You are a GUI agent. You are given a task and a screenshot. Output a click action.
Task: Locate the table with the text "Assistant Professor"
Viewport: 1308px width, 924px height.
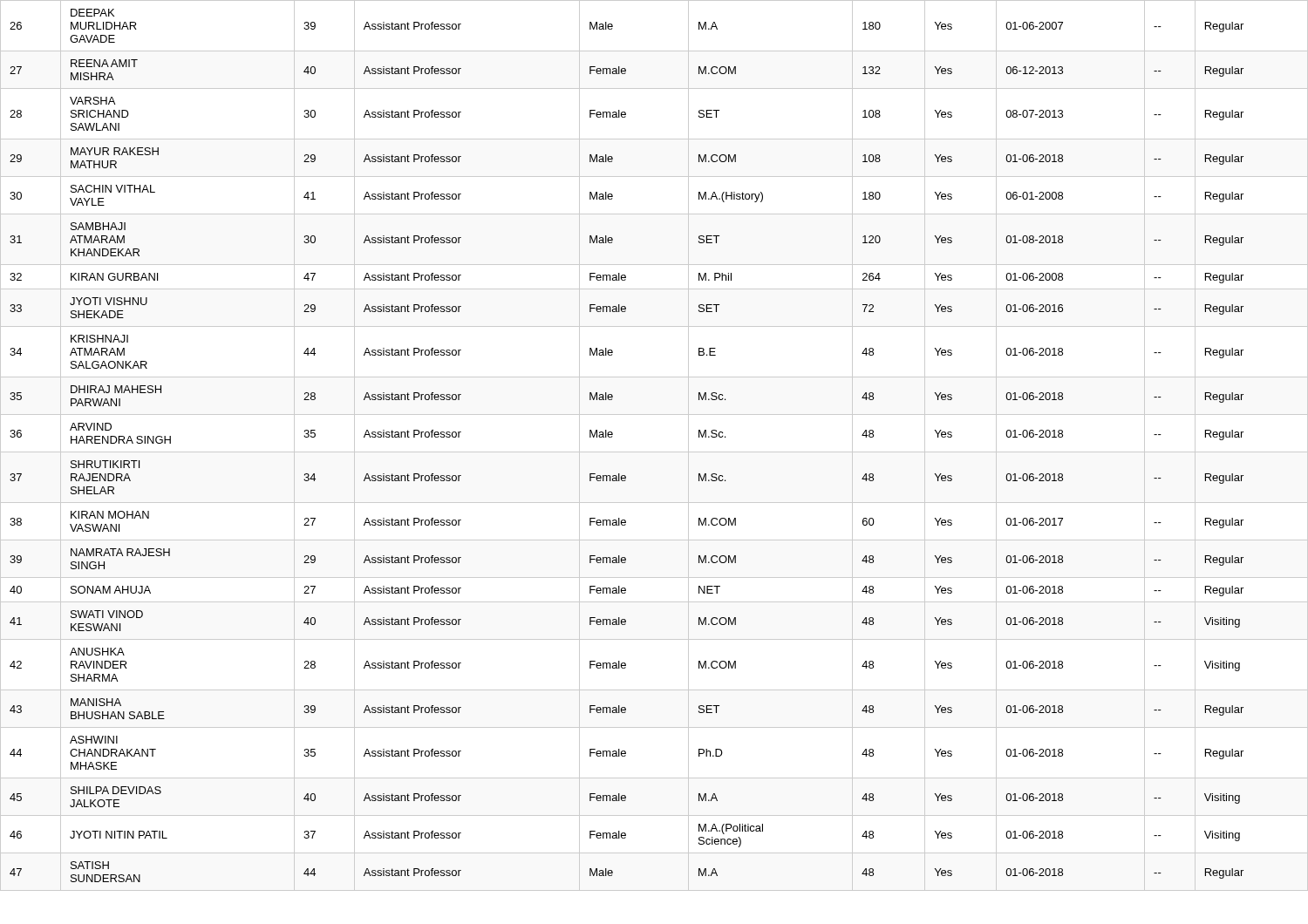654,445
